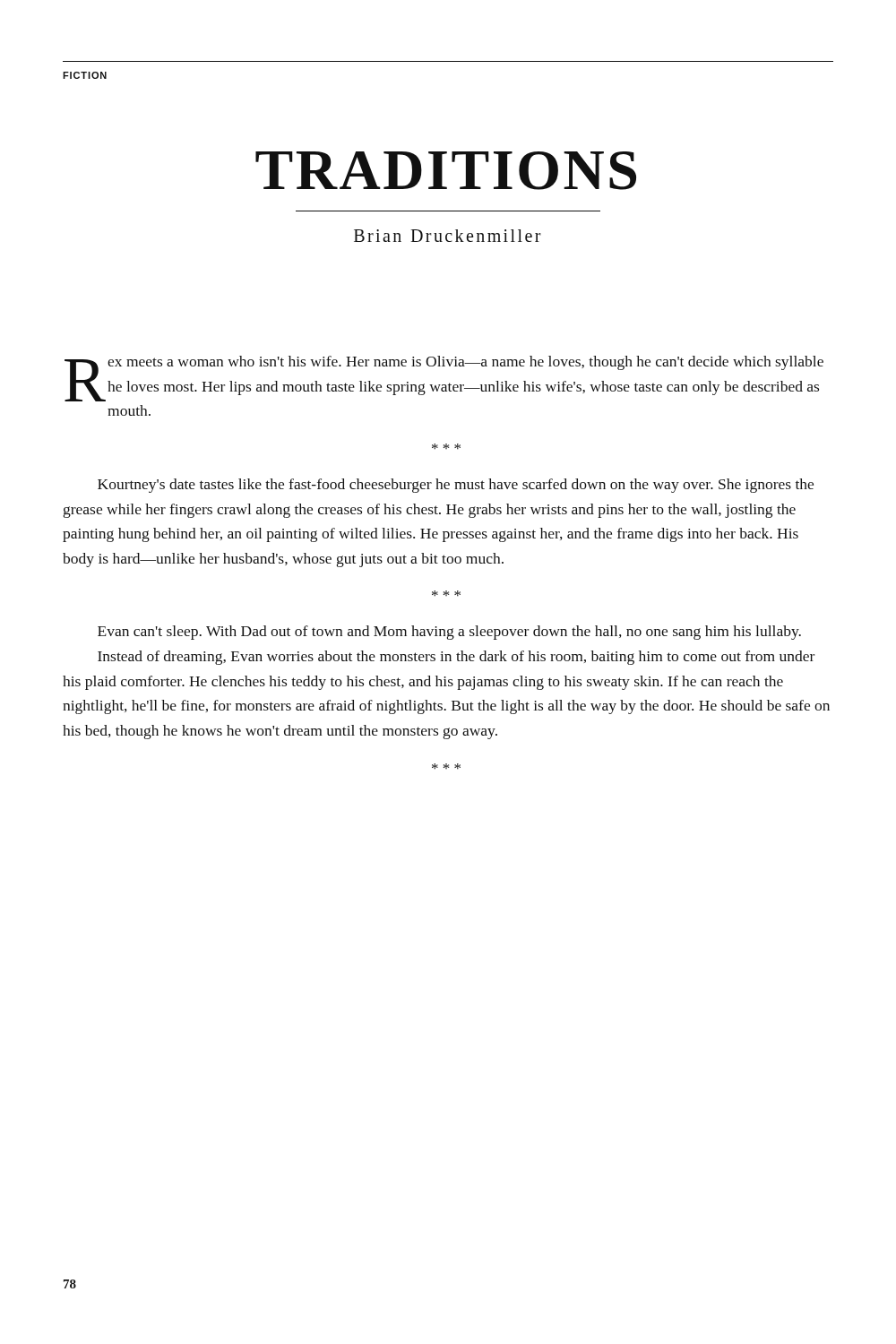Point to the text block starting "Kourtney's date tastes"
Viewport: 896px width, 1344px height.
point(439,521)
